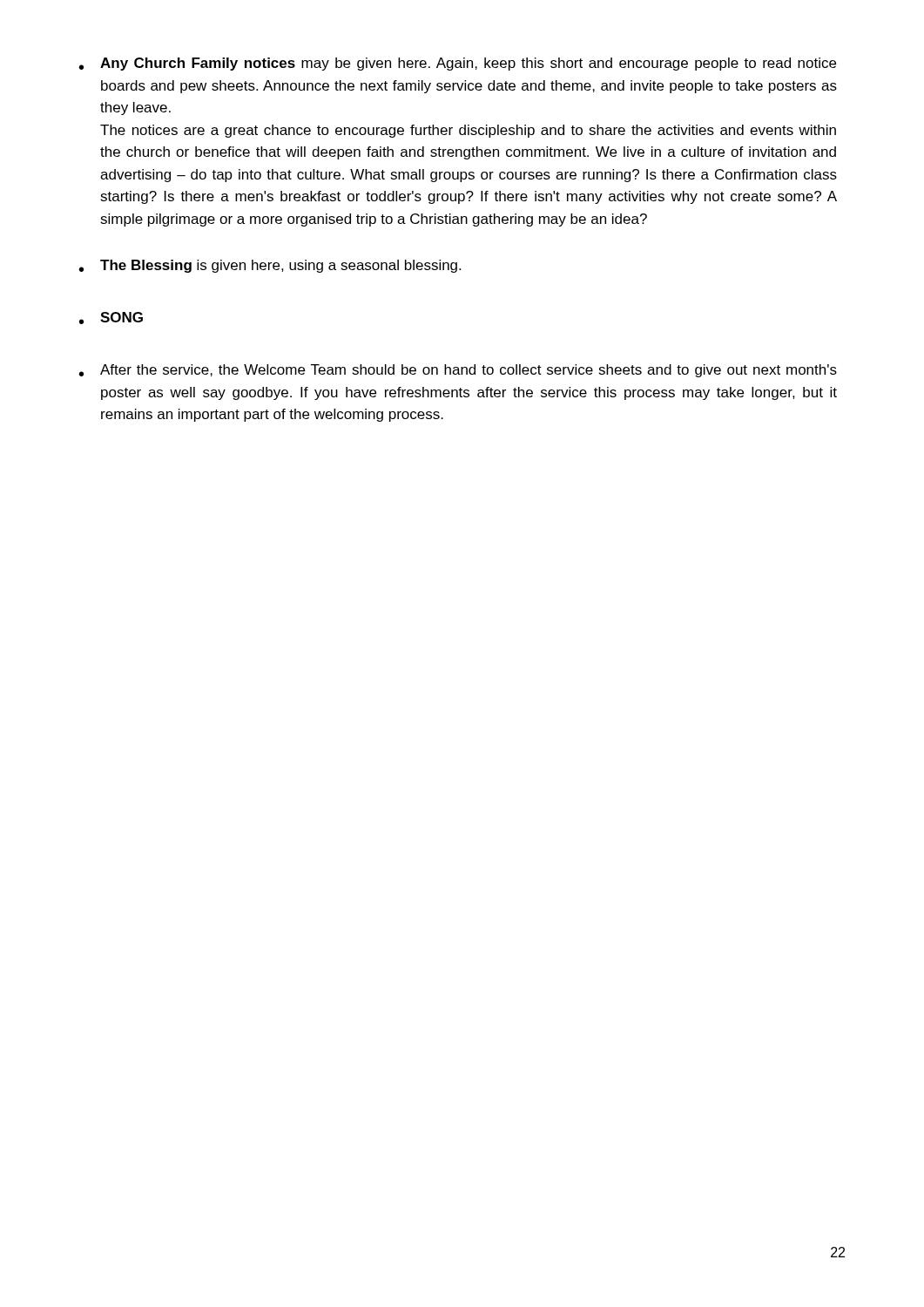Navigate to the passage starting "• After the service, the Welcome"
The image size is (924, 1307).
coord(458,392)
